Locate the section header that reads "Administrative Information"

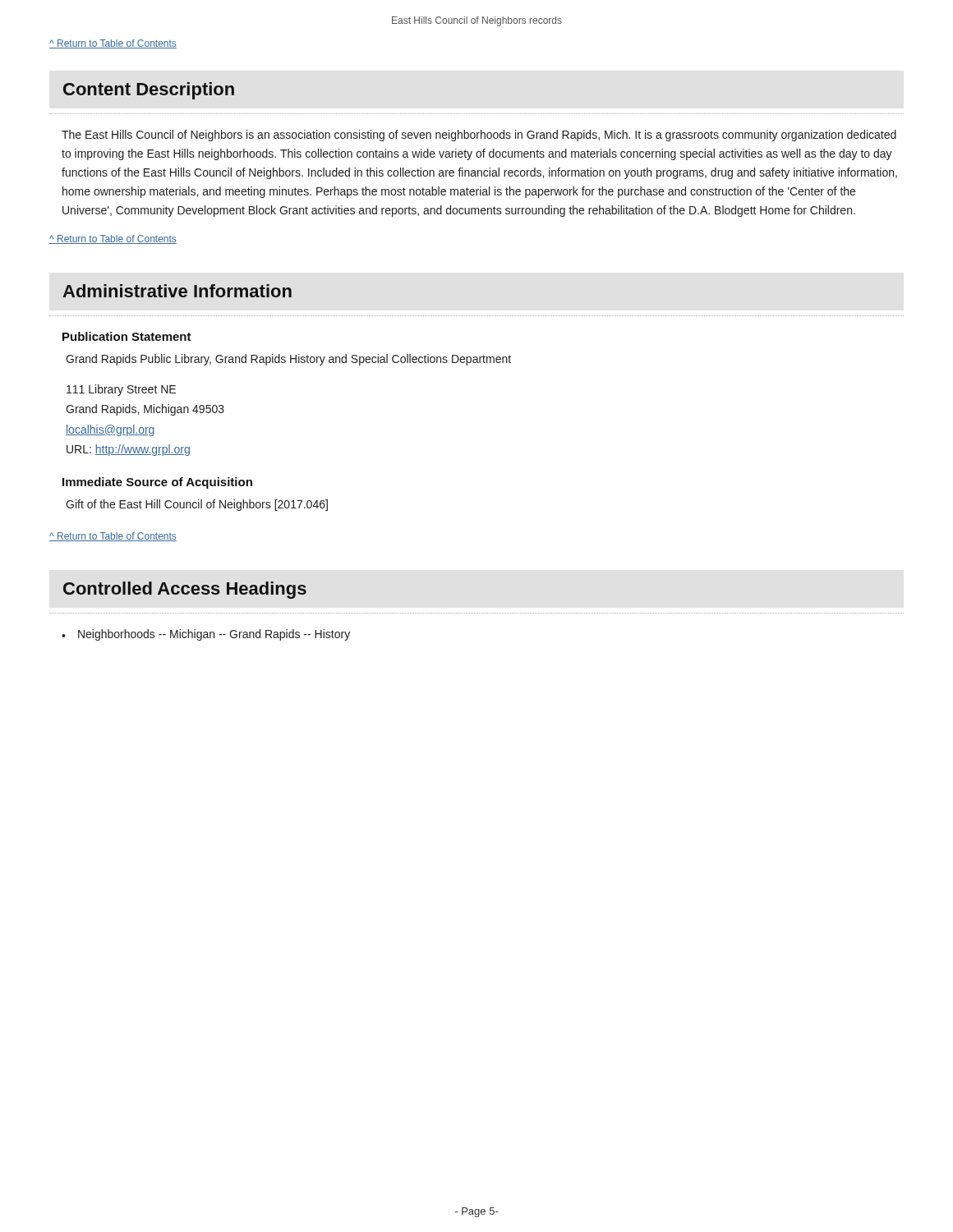(177, 292)
